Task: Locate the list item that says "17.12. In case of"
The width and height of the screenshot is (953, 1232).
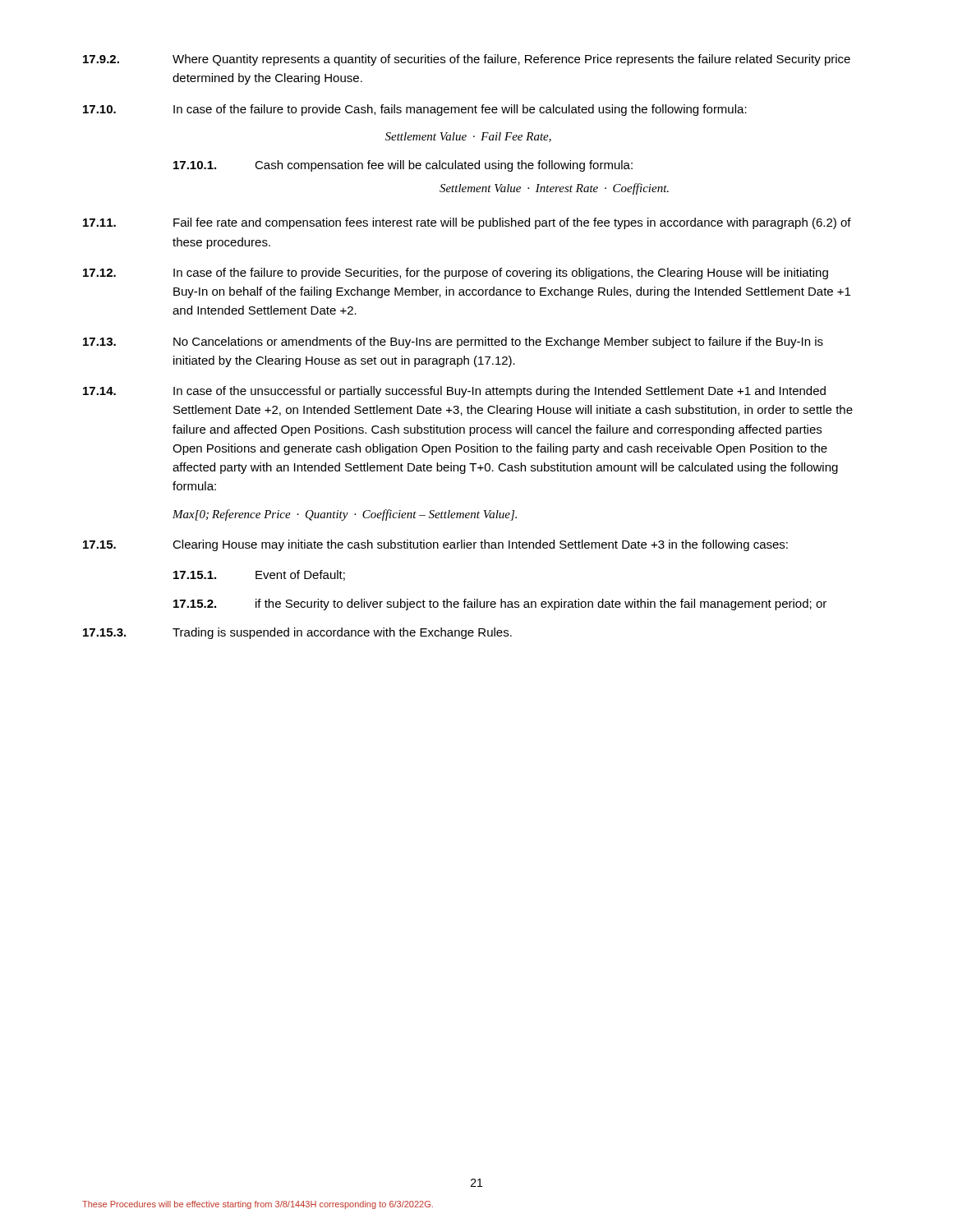Action: click(x=468, y=291)
